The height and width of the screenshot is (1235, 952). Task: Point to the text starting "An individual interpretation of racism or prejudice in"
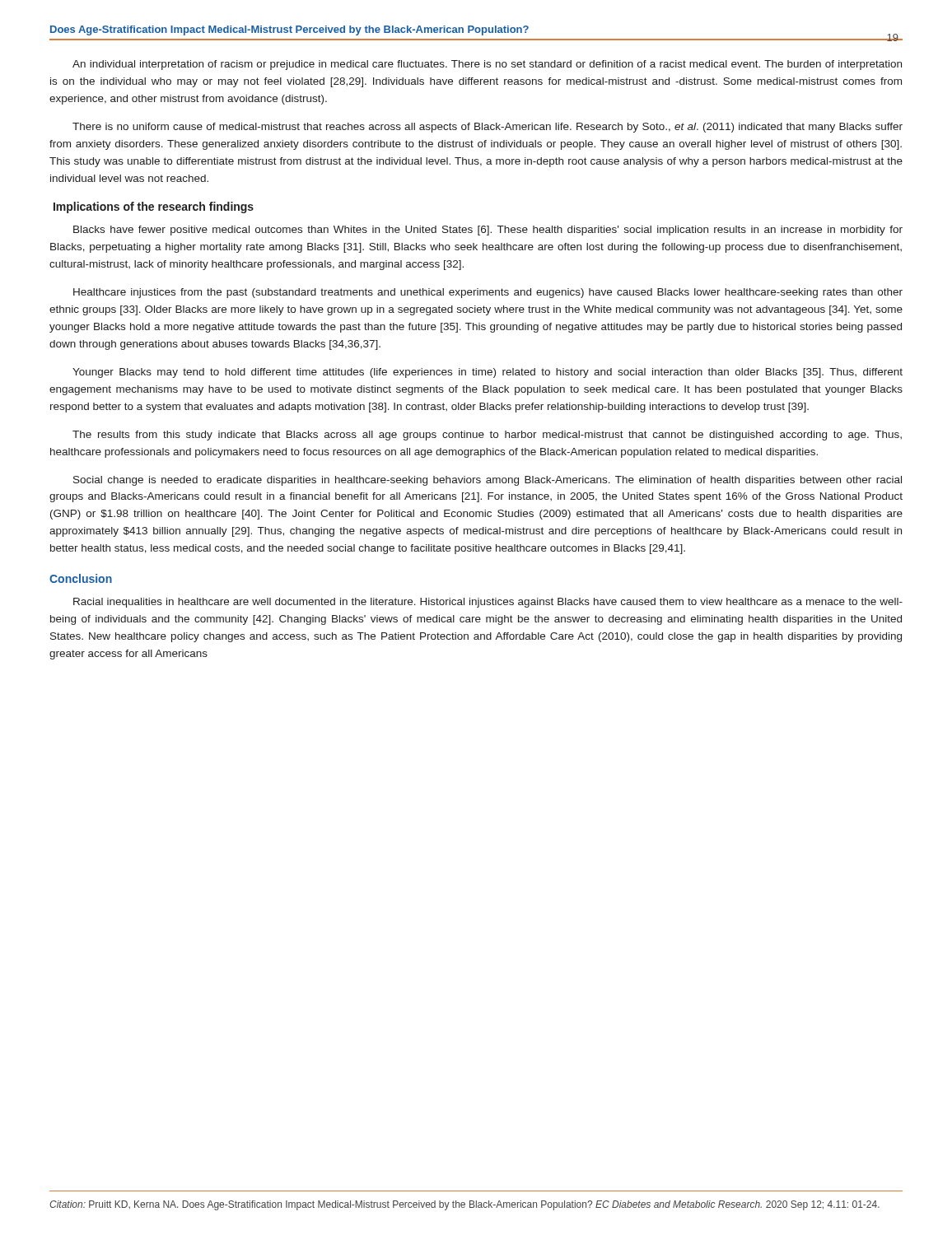(476, 81)
